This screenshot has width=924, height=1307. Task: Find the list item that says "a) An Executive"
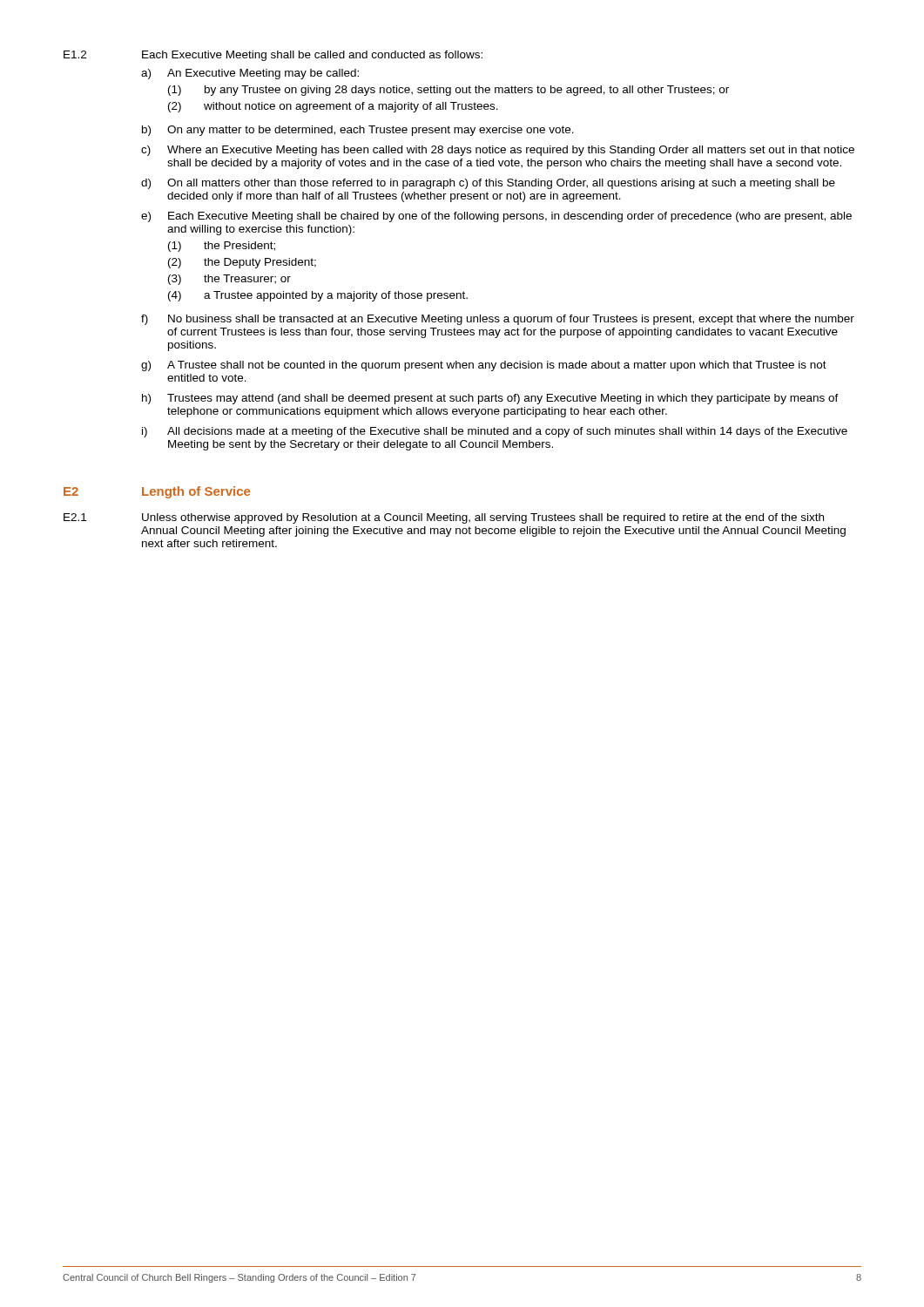point(501,91)
